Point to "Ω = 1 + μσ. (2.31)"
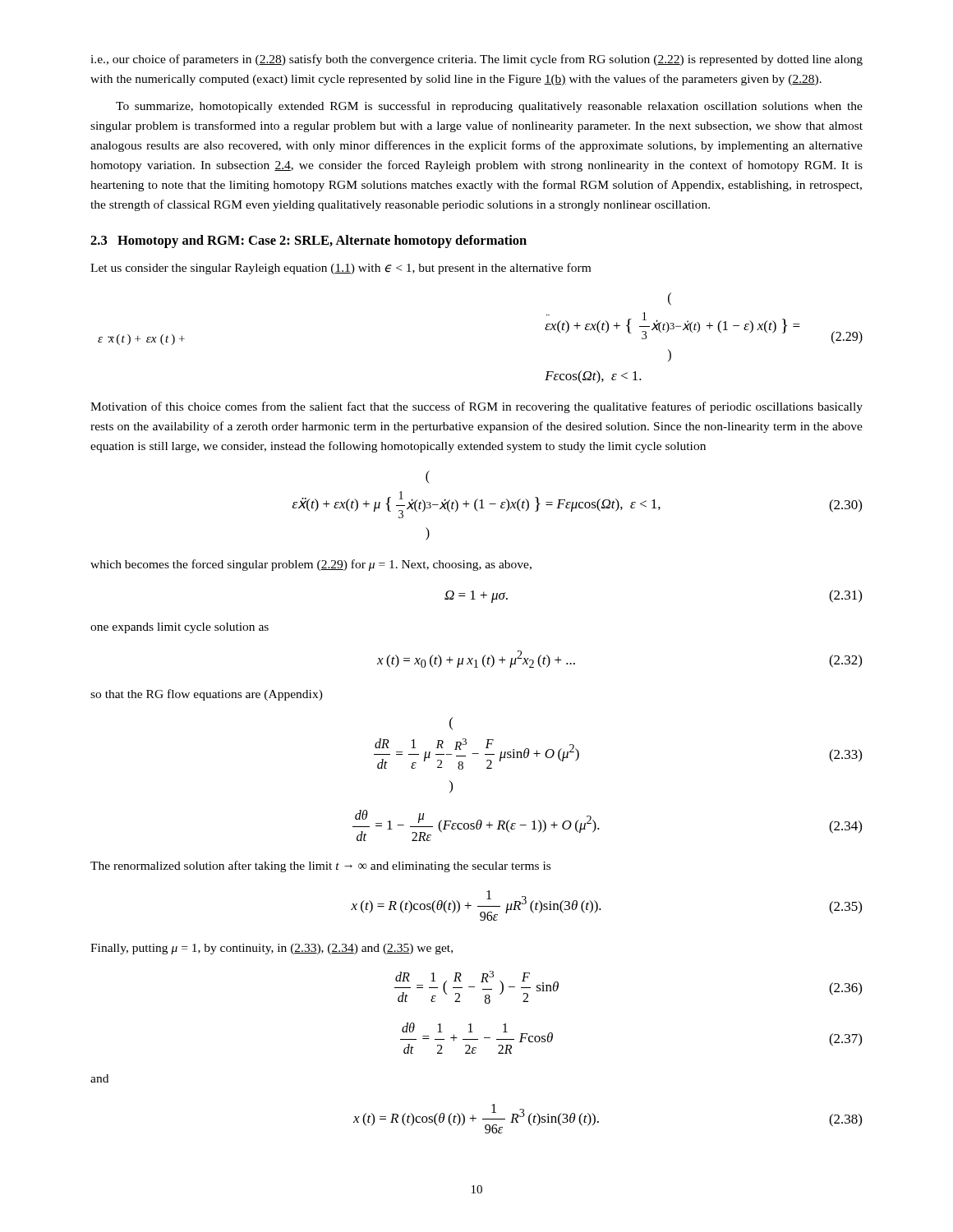 (x=473, y=596)
